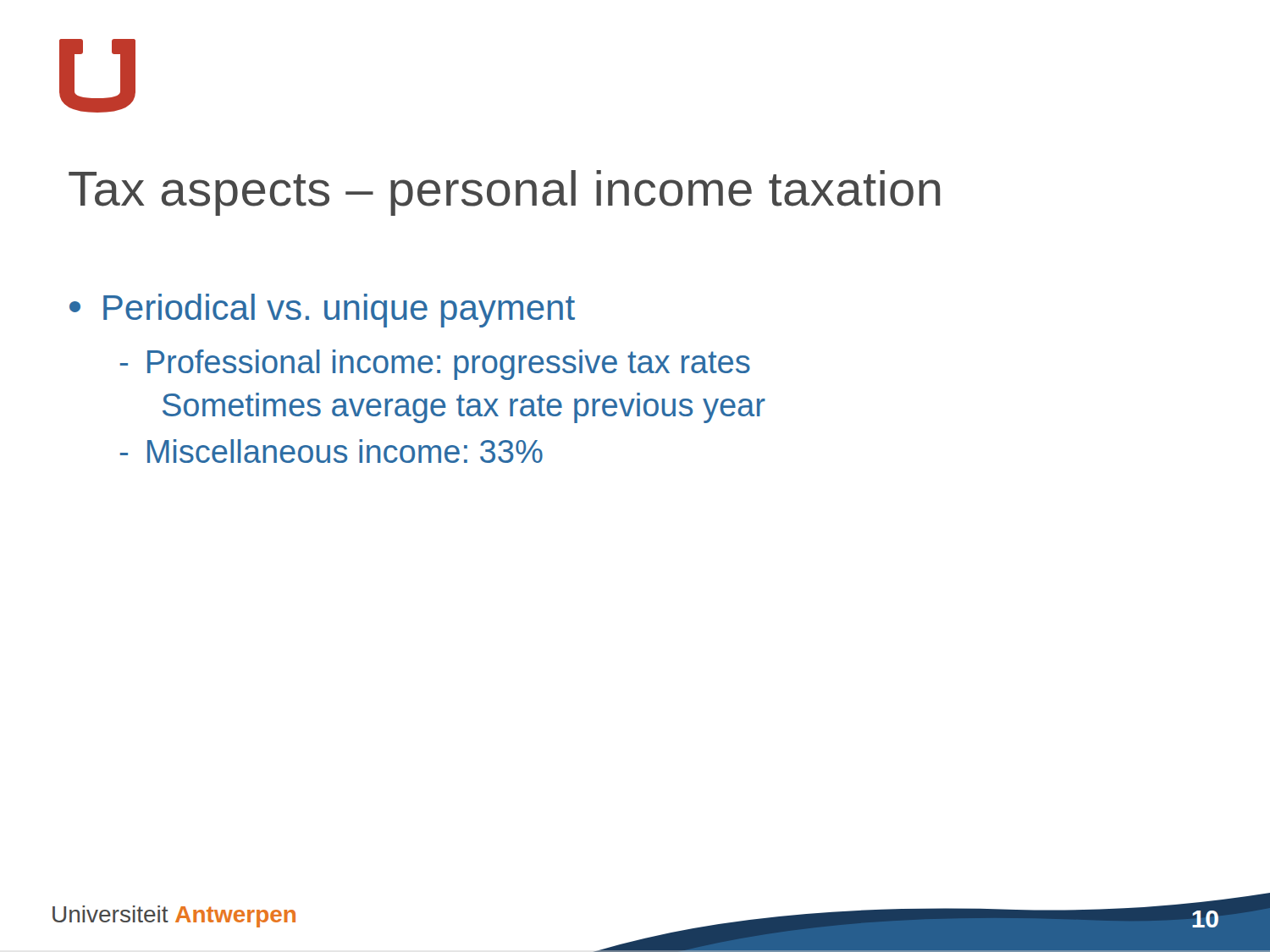This screenshot has height=952, width=1270.
Task: Select the list item containing "- Miscellaneous income: 33%"
Action: coord(331,452)
